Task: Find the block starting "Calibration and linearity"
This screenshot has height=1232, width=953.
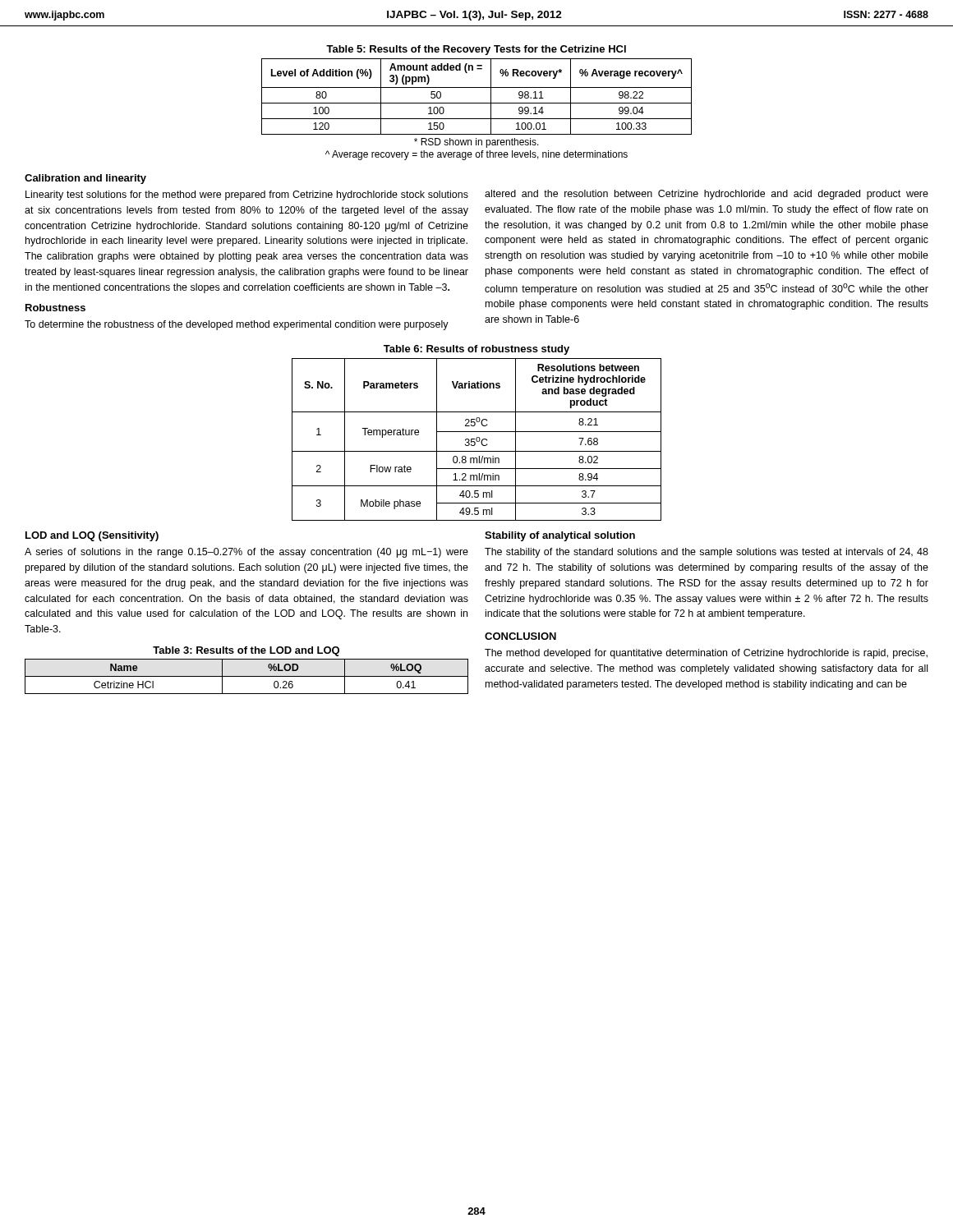Action: pyautogui.click(x=85, y=178)
